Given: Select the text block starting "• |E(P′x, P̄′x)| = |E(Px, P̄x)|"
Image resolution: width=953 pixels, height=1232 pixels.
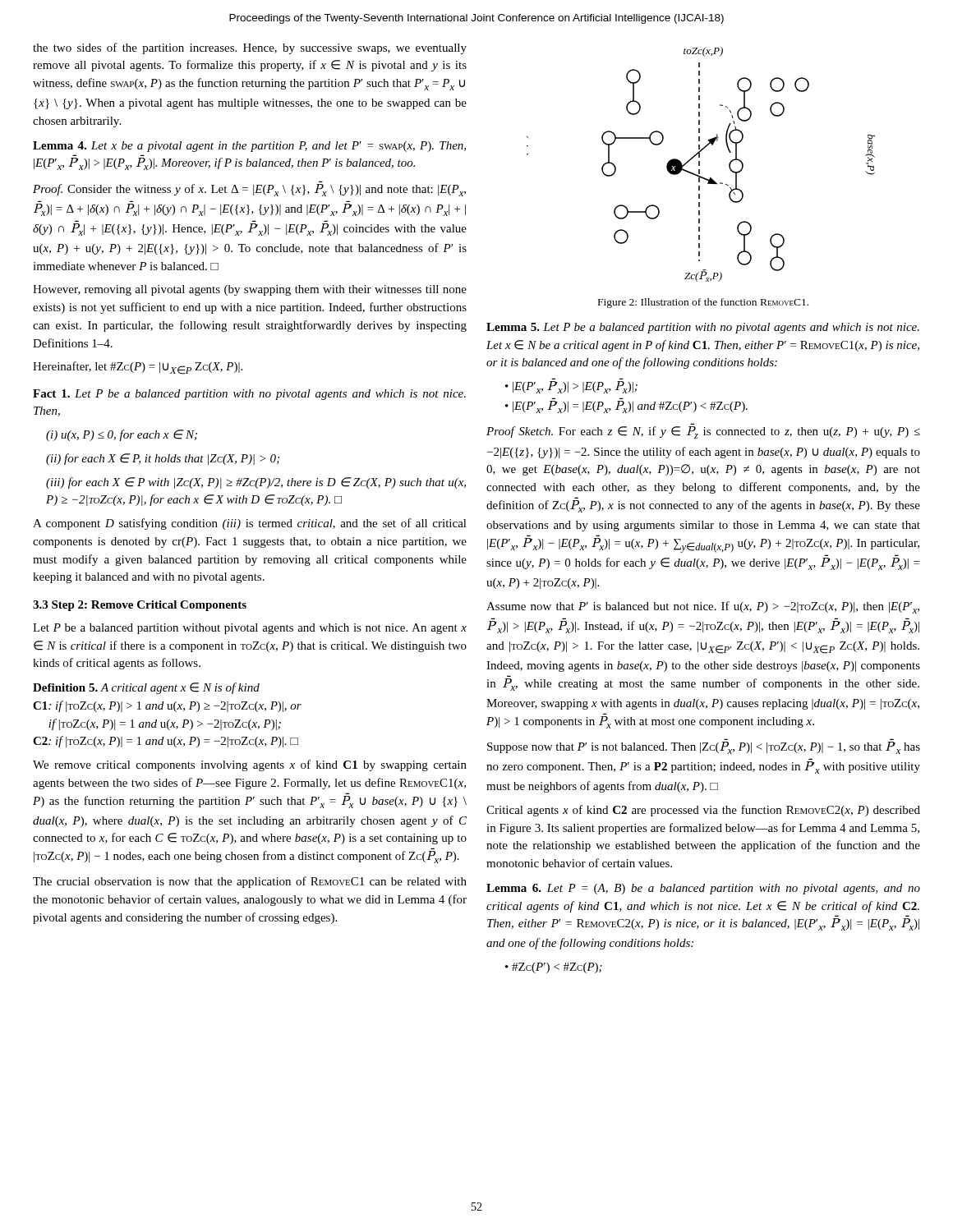Looking at the screenshot, I should [626, 408].
